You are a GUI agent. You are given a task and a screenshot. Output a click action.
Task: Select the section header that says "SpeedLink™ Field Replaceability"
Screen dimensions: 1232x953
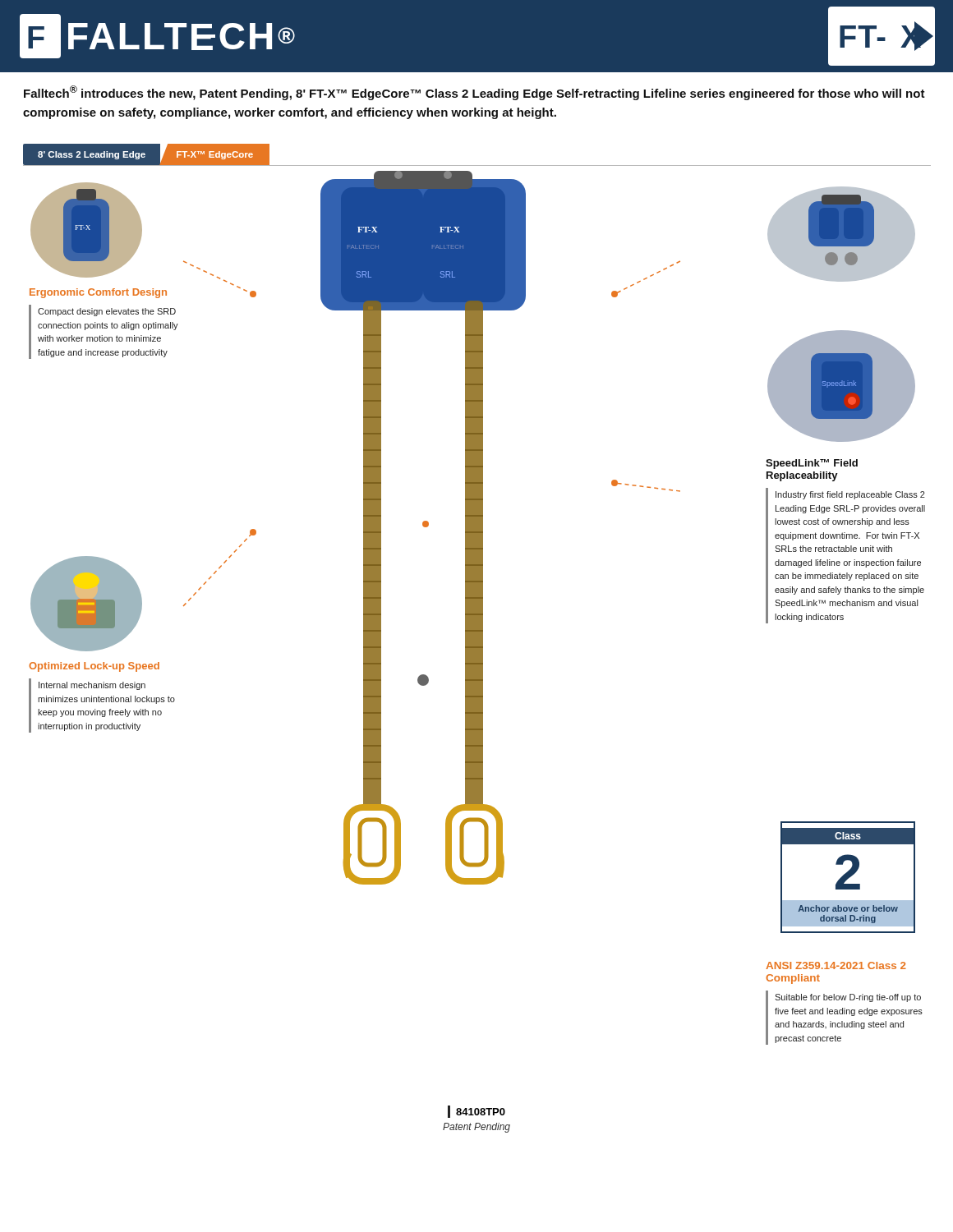tap(812, 469)
